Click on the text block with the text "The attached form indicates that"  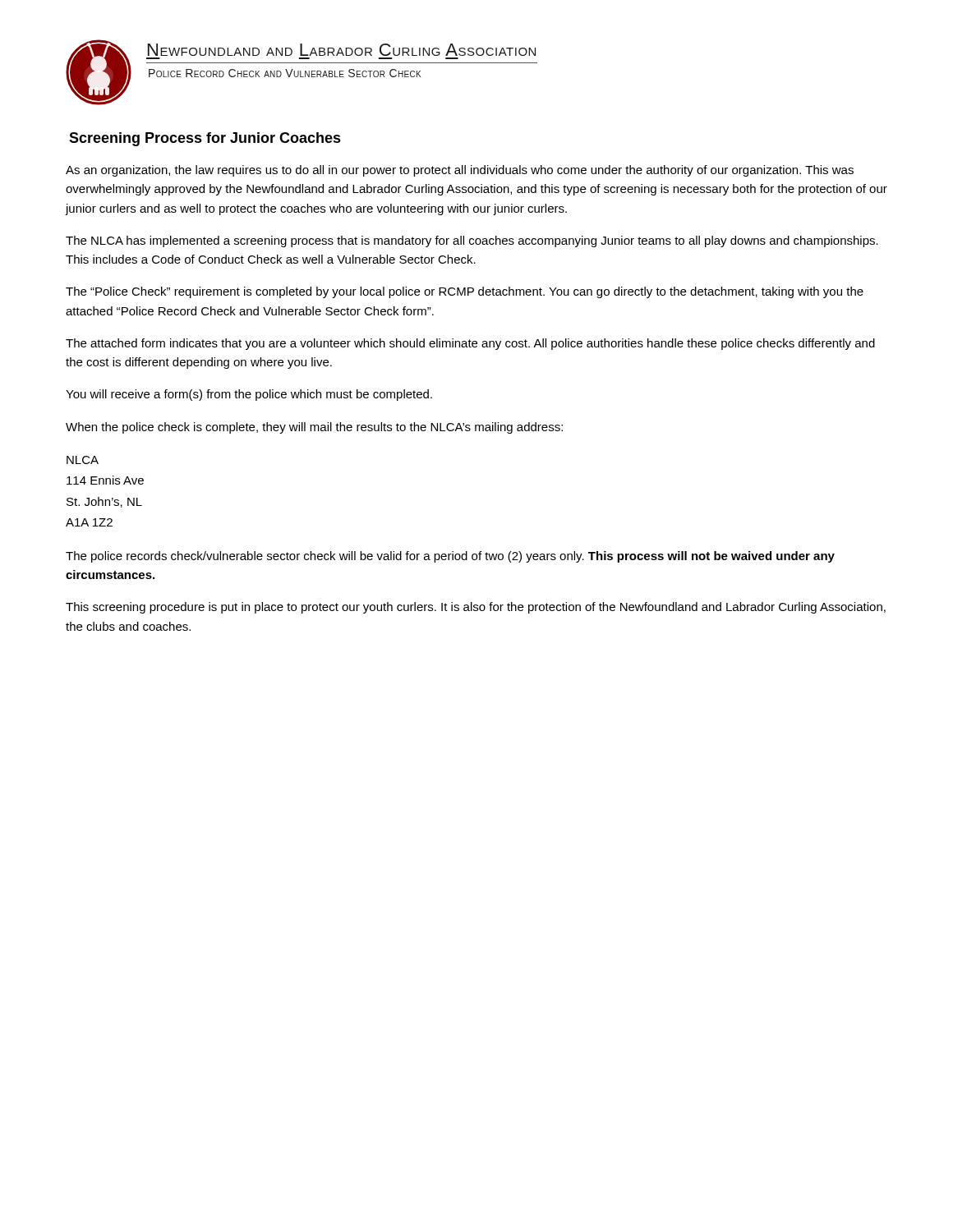coord(470,352)
